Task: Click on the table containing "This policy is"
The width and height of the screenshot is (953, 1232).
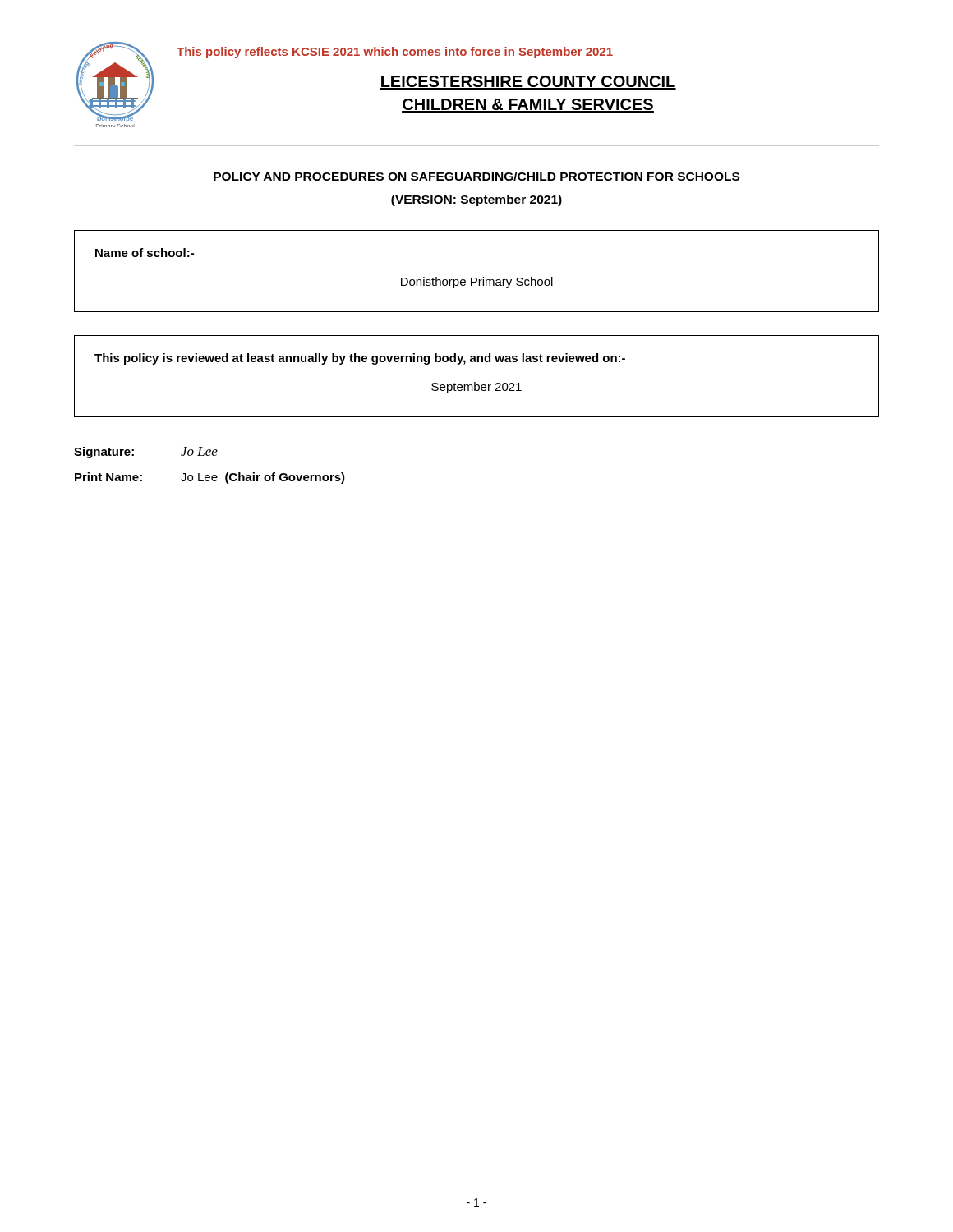Action: (476, 376)
